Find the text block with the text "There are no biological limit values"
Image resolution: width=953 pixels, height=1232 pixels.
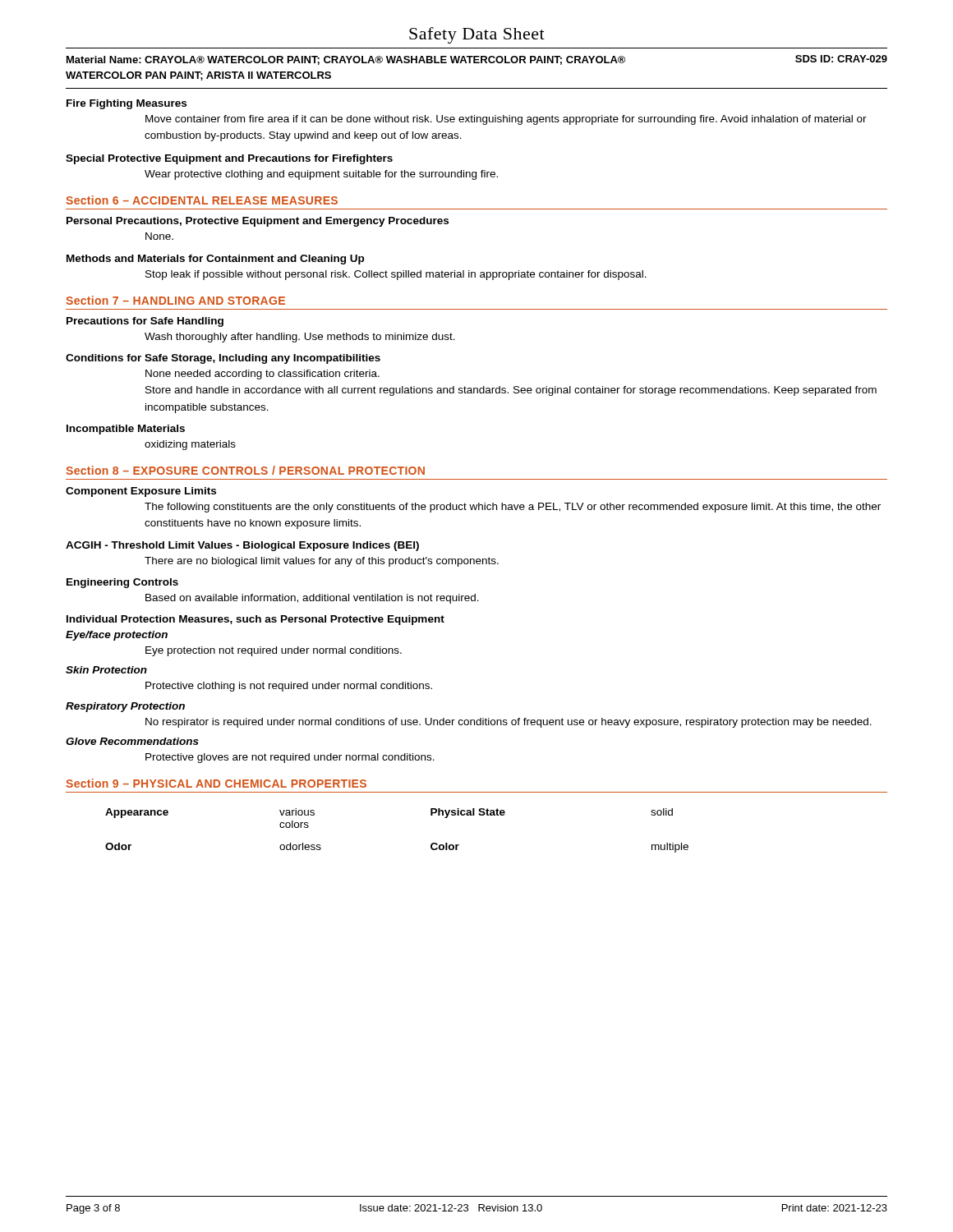(x=322, y=560)
